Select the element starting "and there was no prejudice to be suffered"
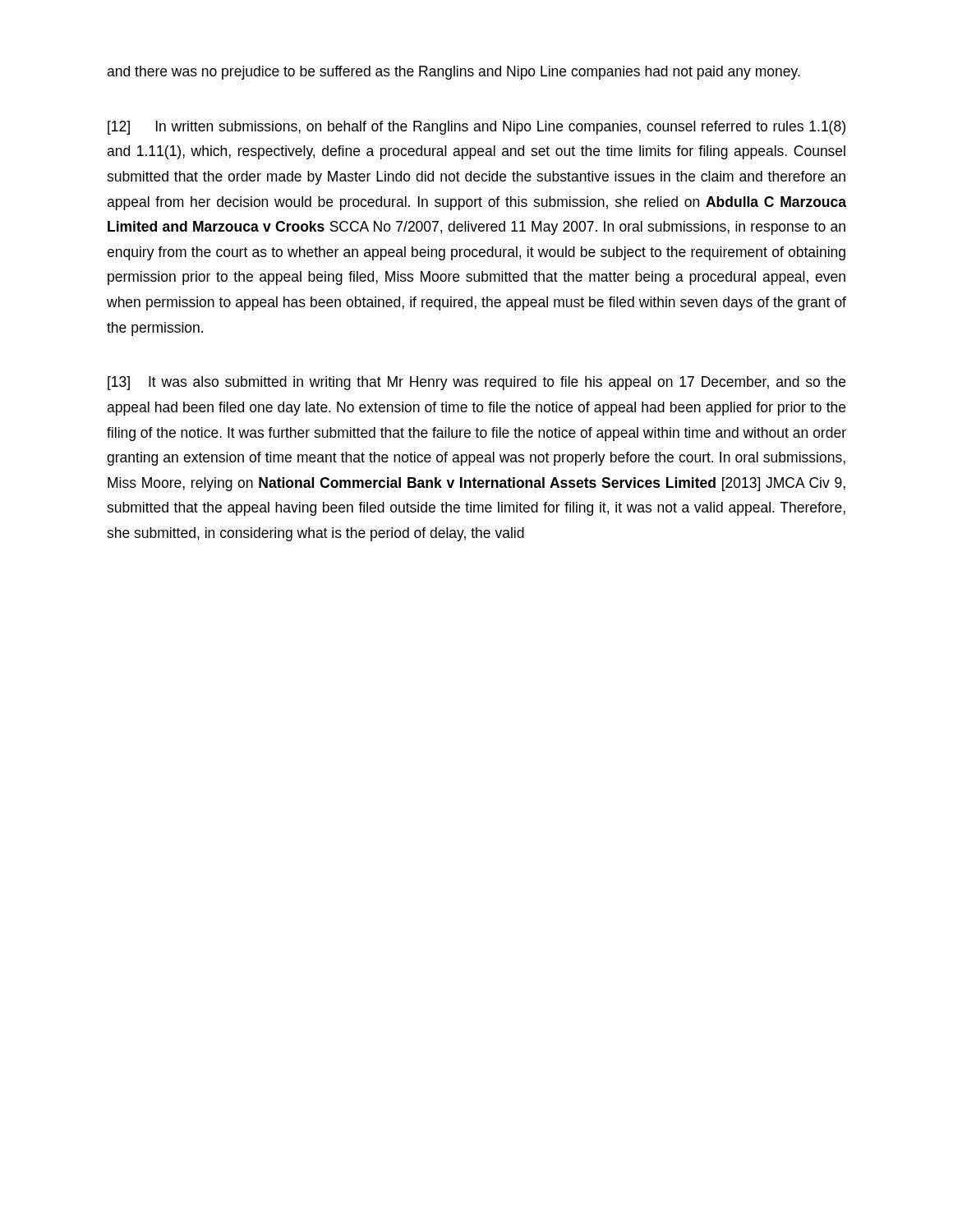953x1232 pixels. tap(454, 71)
